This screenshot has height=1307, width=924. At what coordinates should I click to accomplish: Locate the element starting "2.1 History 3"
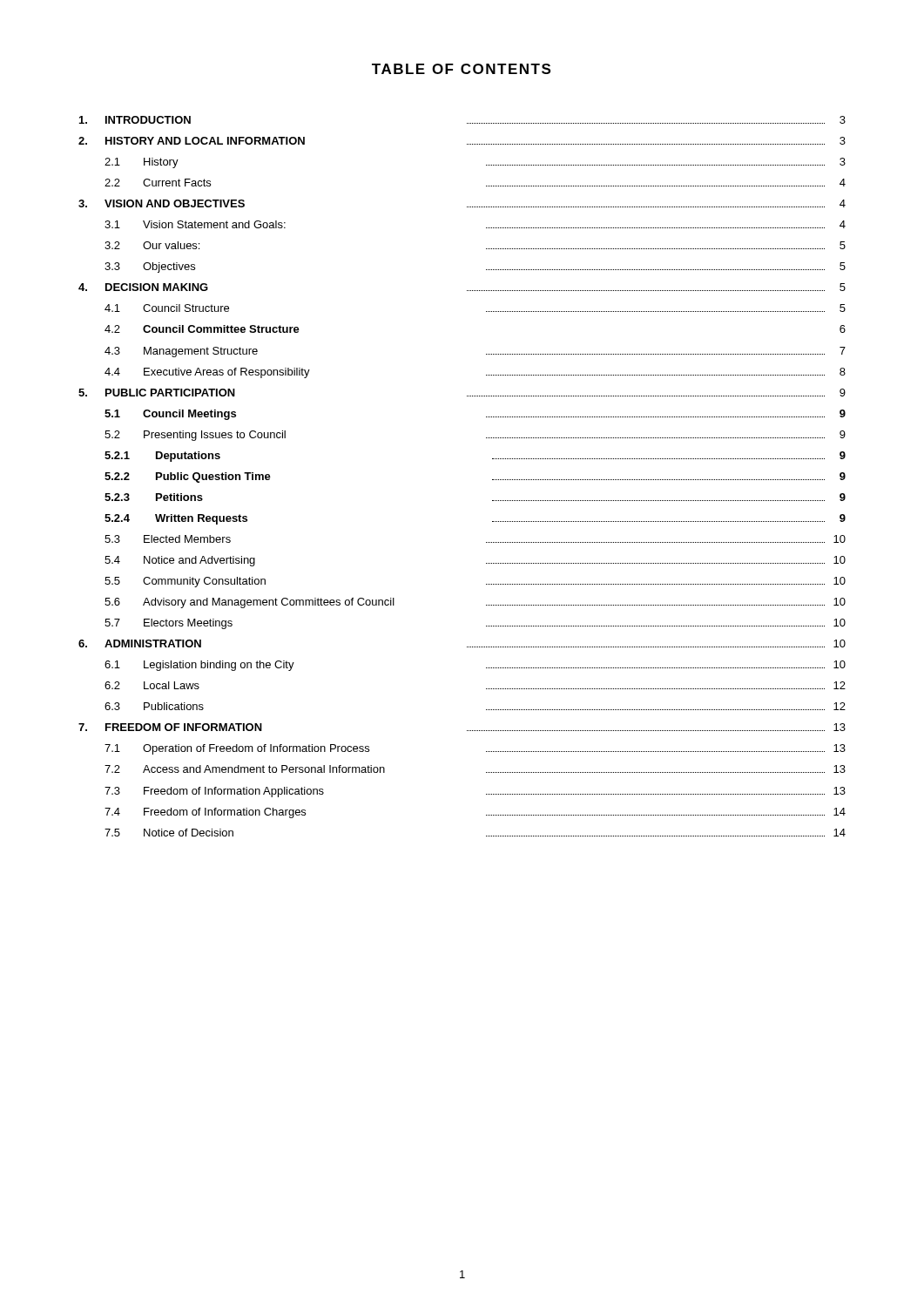pyautogui.click(x=475, y=162)
